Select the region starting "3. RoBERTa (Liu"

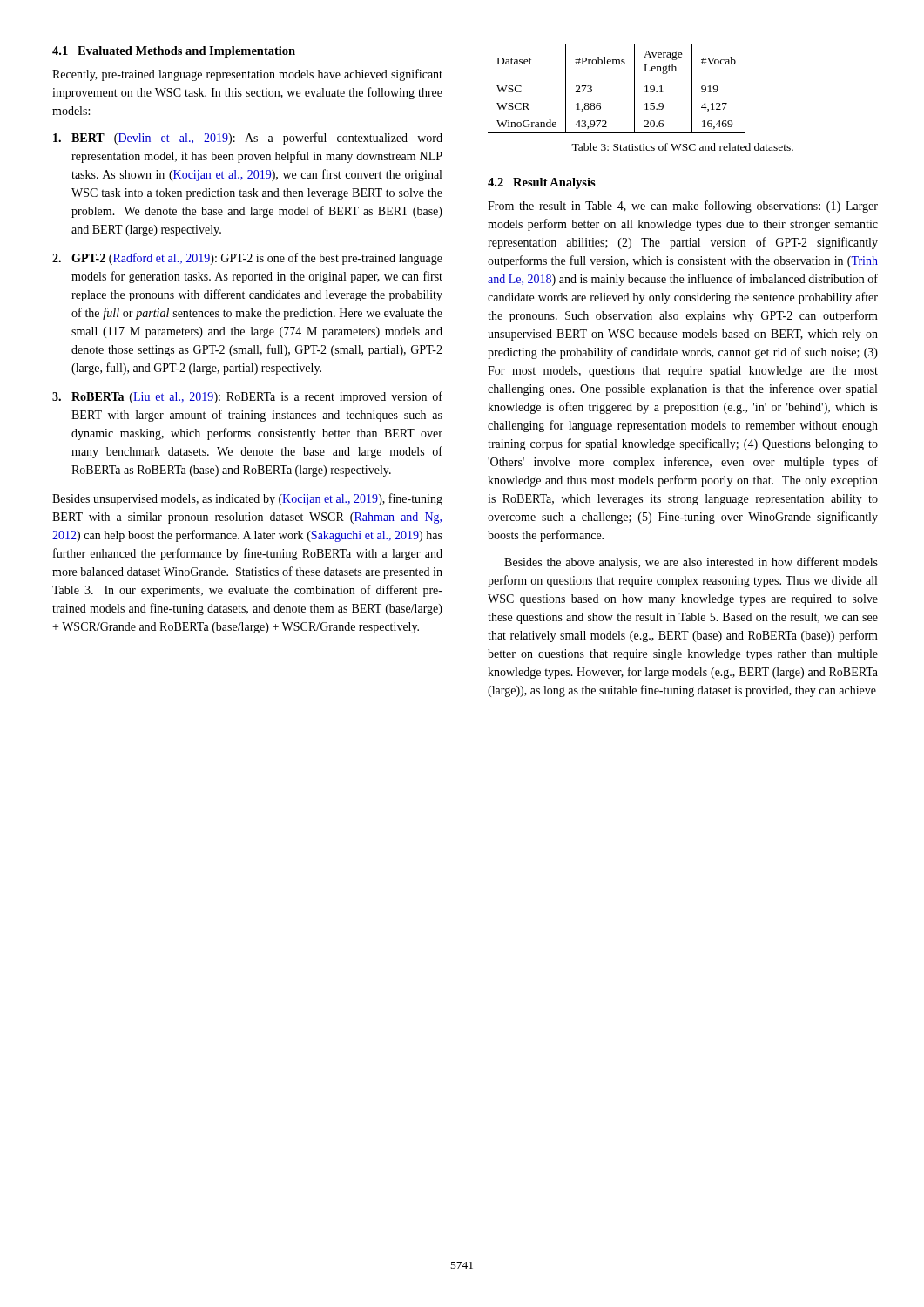coord(247,434)
